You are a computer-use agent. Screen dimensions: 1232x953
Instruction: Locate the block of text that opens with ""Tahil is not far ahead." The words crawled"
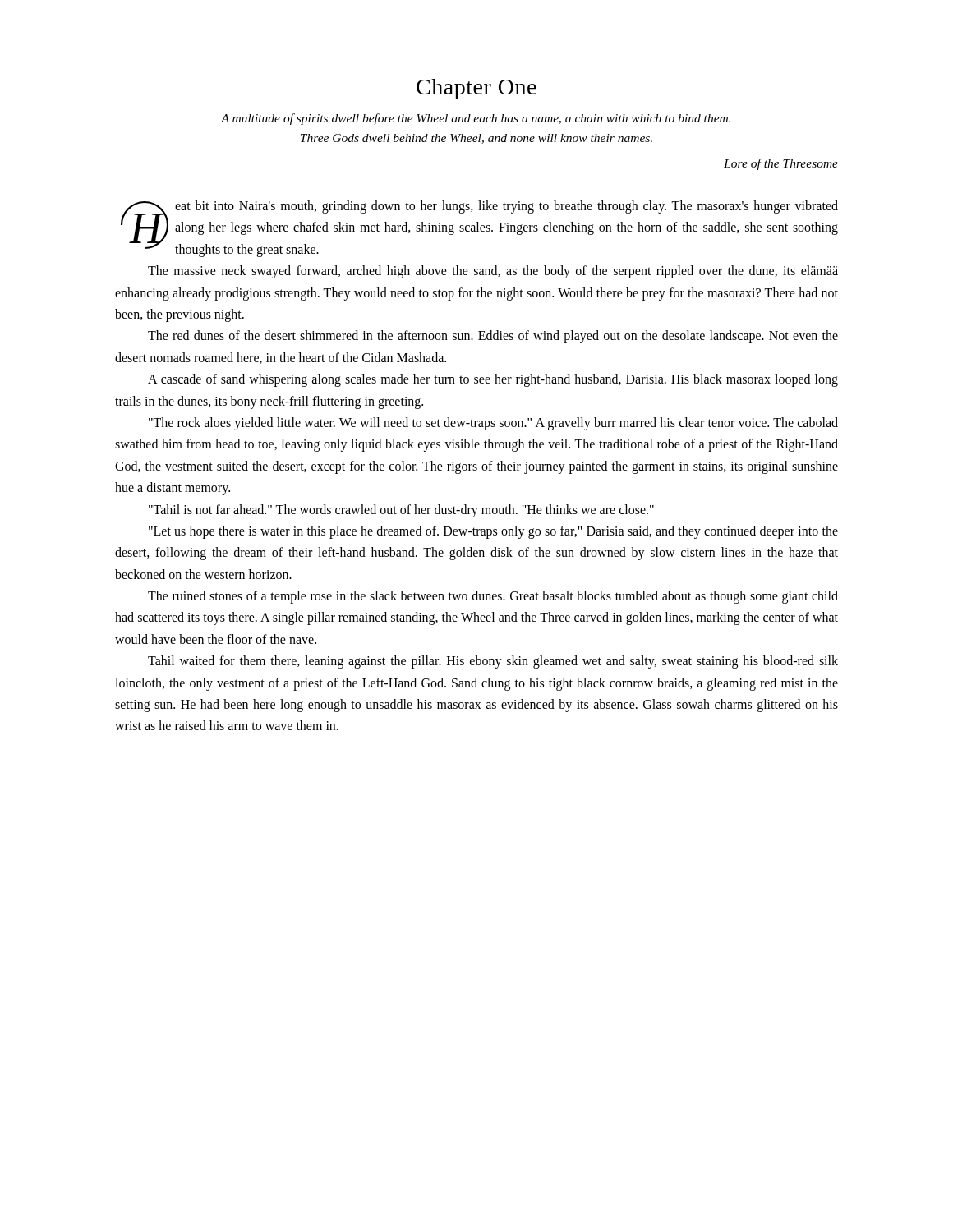(401, 509)
